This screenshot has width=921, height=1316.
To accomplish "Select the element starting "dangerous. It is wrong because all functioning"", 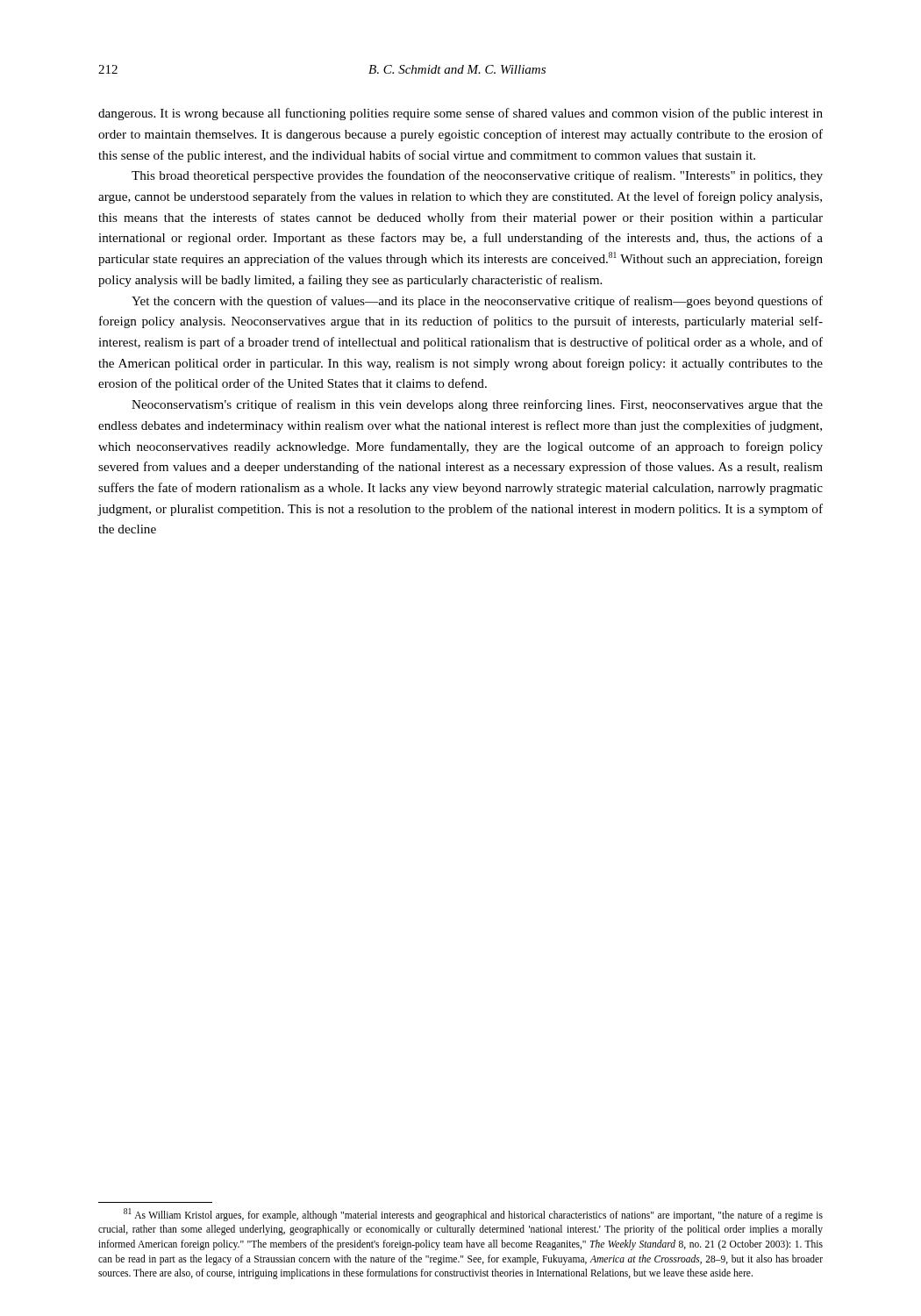I will pyautogui.click(x=460, y=321).
